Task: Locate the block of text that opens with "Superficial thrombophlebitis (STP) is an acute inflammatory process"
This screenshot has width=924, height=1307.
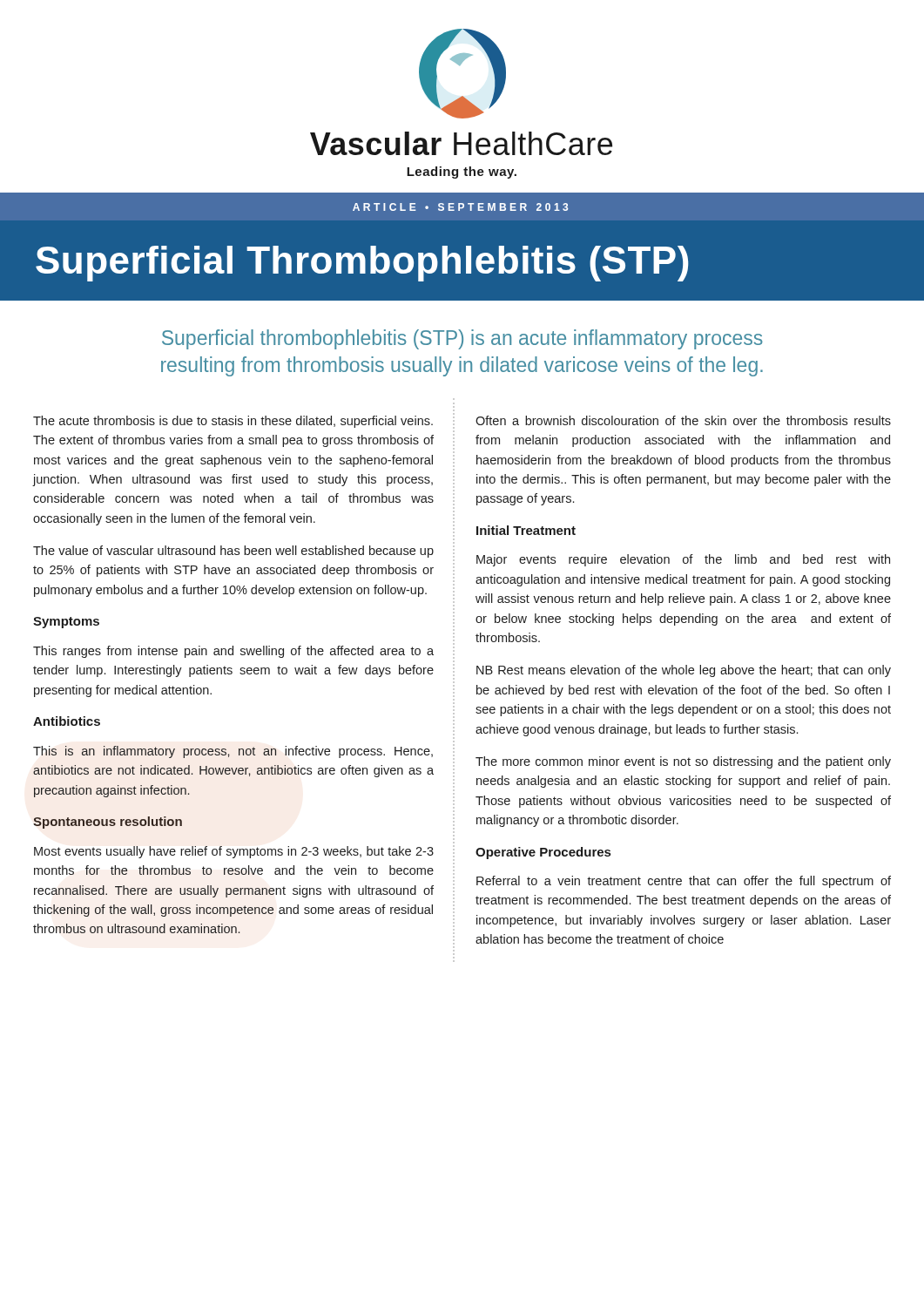Action: coord(462,352)
